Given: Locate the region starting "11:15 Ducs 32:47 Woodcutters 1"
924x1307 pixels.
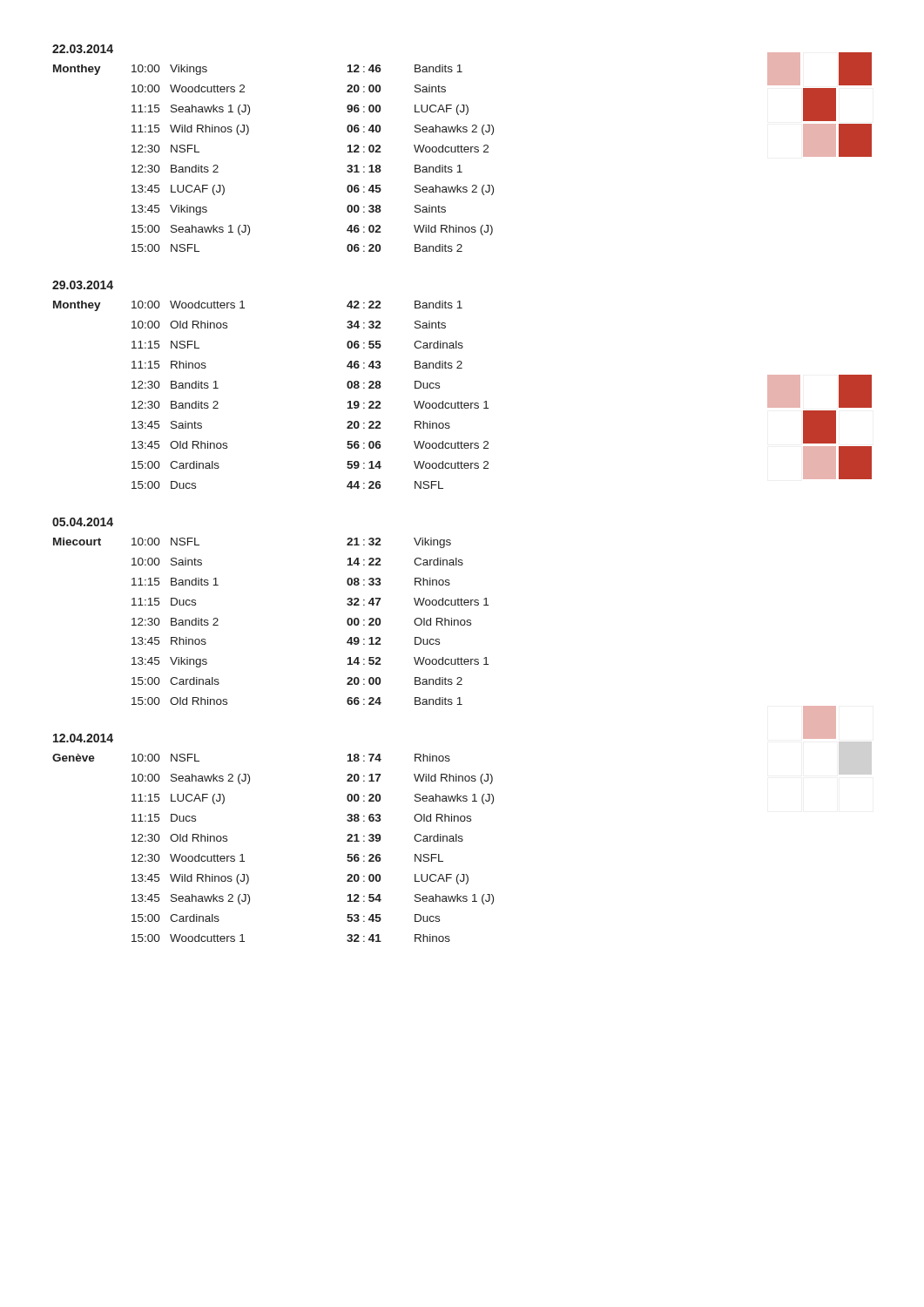Looking at the screenshot, I should tap(145, 600).
